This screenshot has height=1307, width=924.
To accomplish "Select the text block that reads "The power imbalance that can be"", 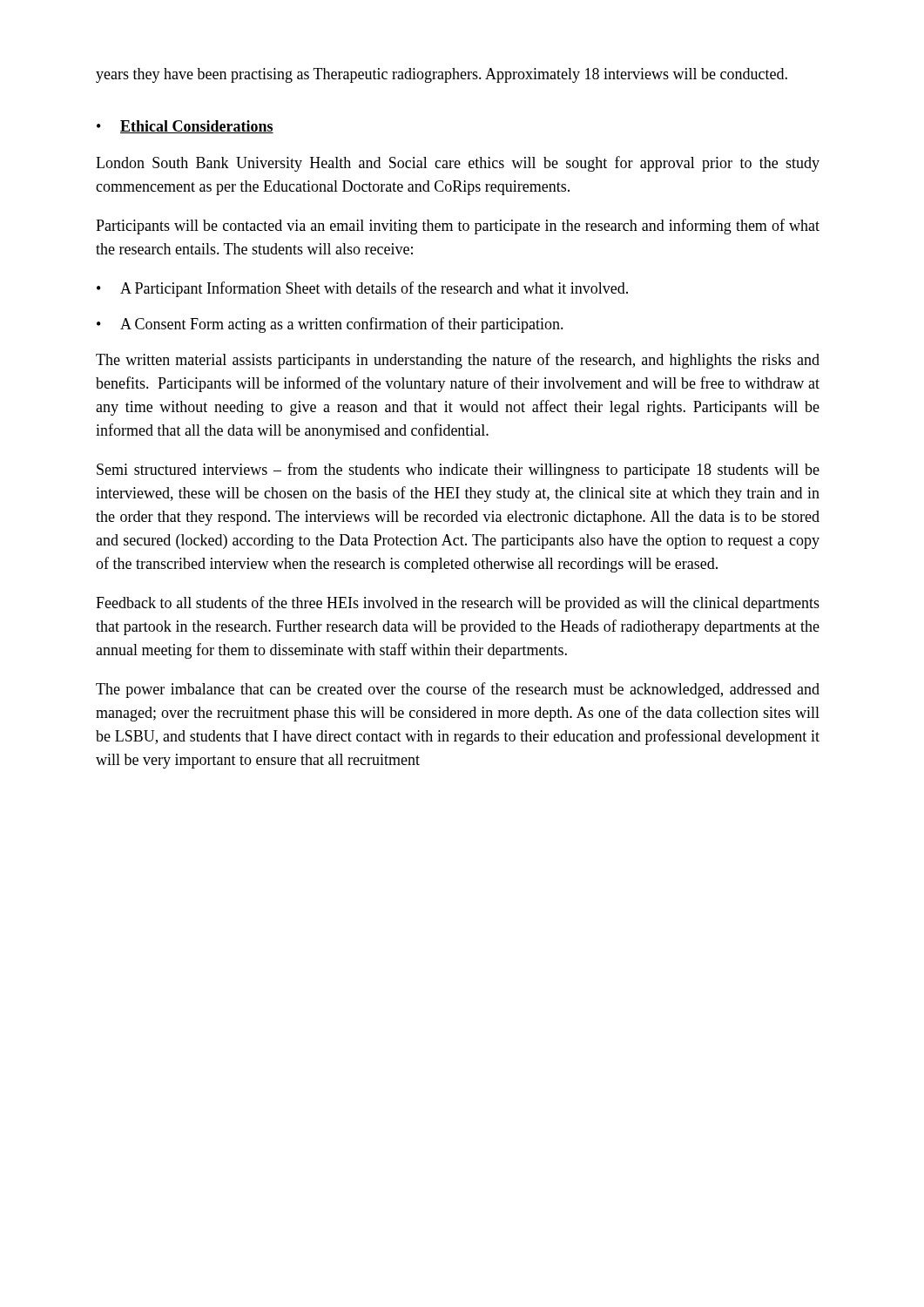I will point(458,725).
